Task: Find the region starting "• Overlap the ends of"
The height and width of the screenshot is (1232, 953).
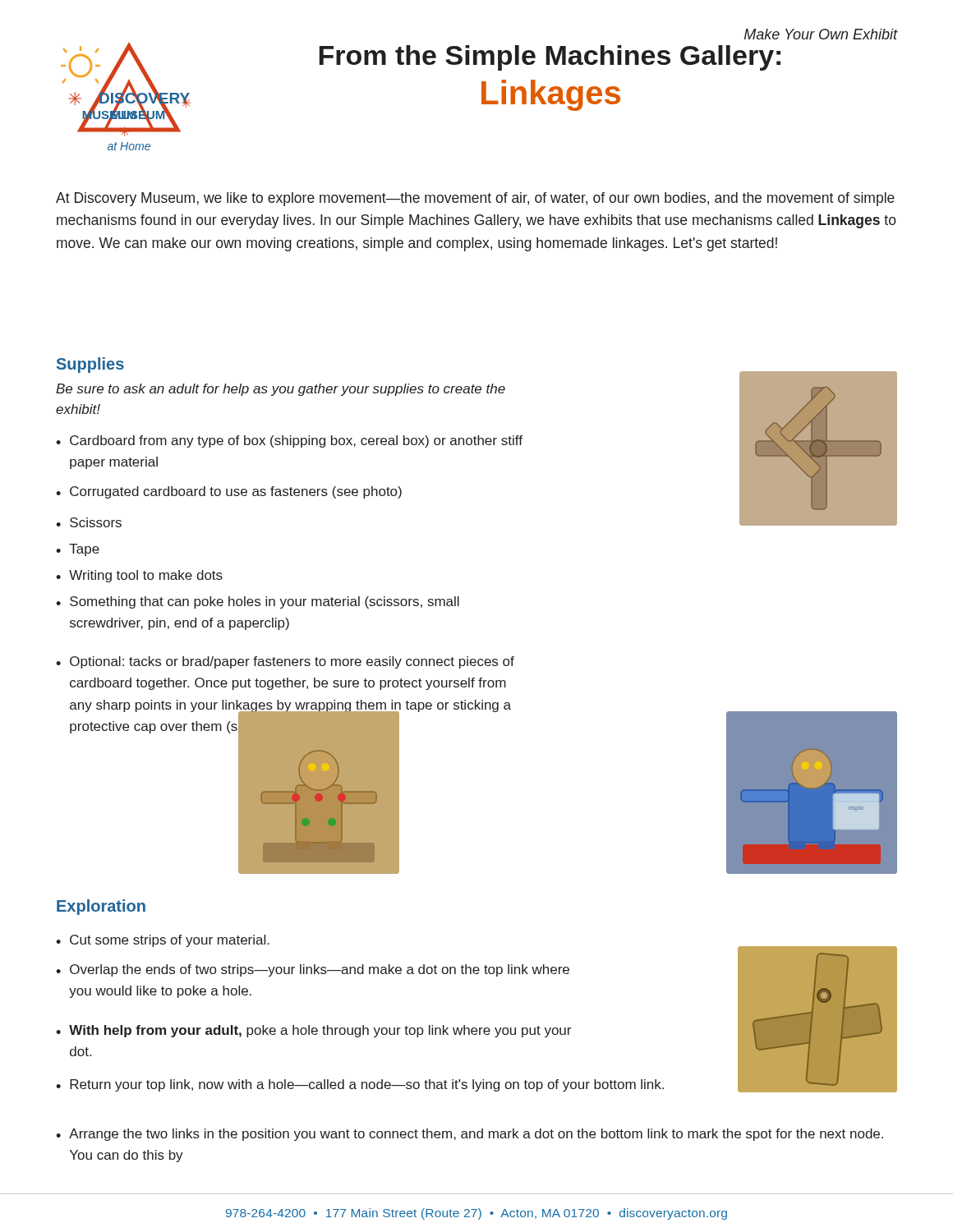Action: pos(319,981)
